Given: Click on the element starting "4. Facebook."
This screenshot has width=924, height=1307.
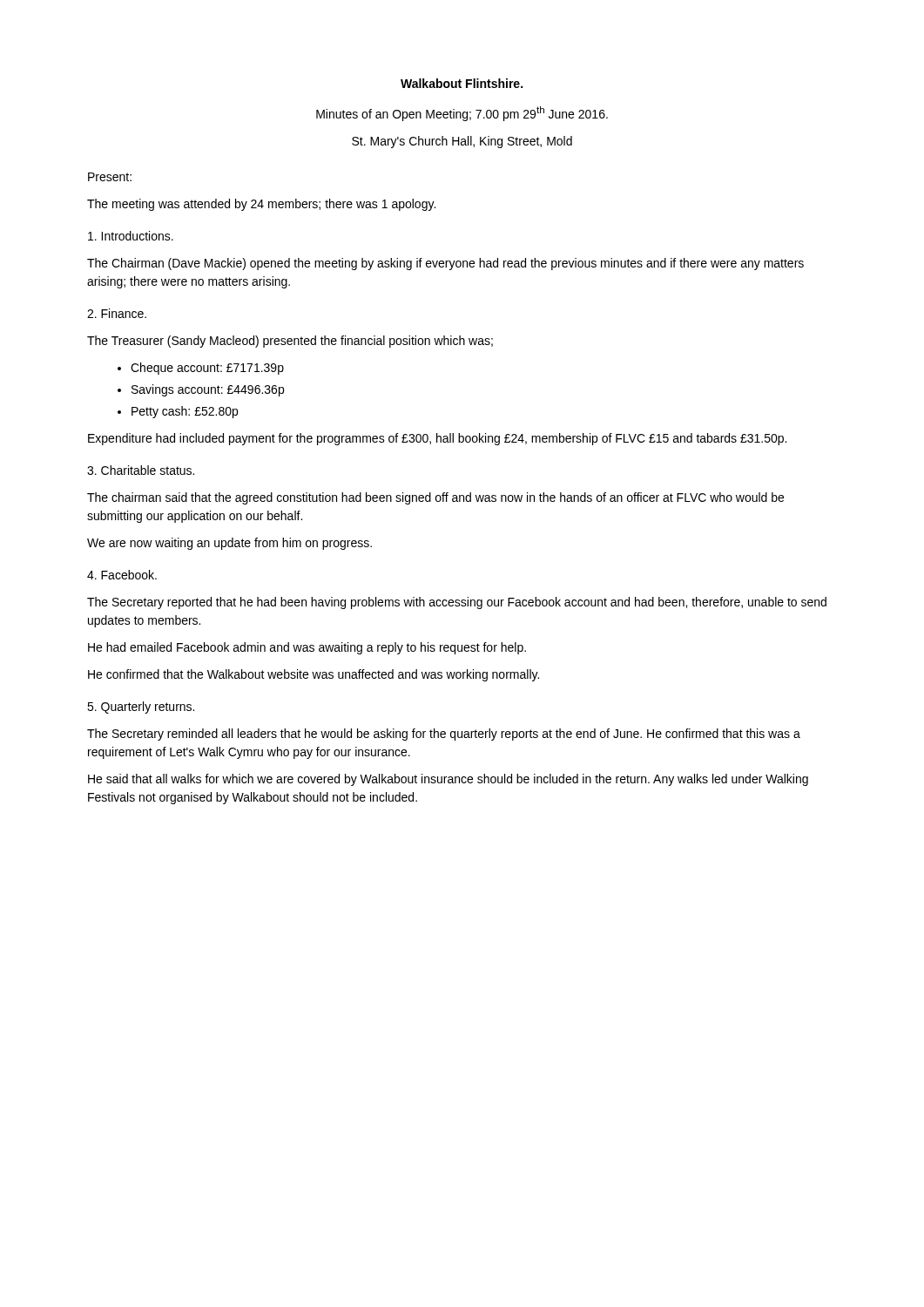Looking at the screenshot, I should (x=122, y=575).
